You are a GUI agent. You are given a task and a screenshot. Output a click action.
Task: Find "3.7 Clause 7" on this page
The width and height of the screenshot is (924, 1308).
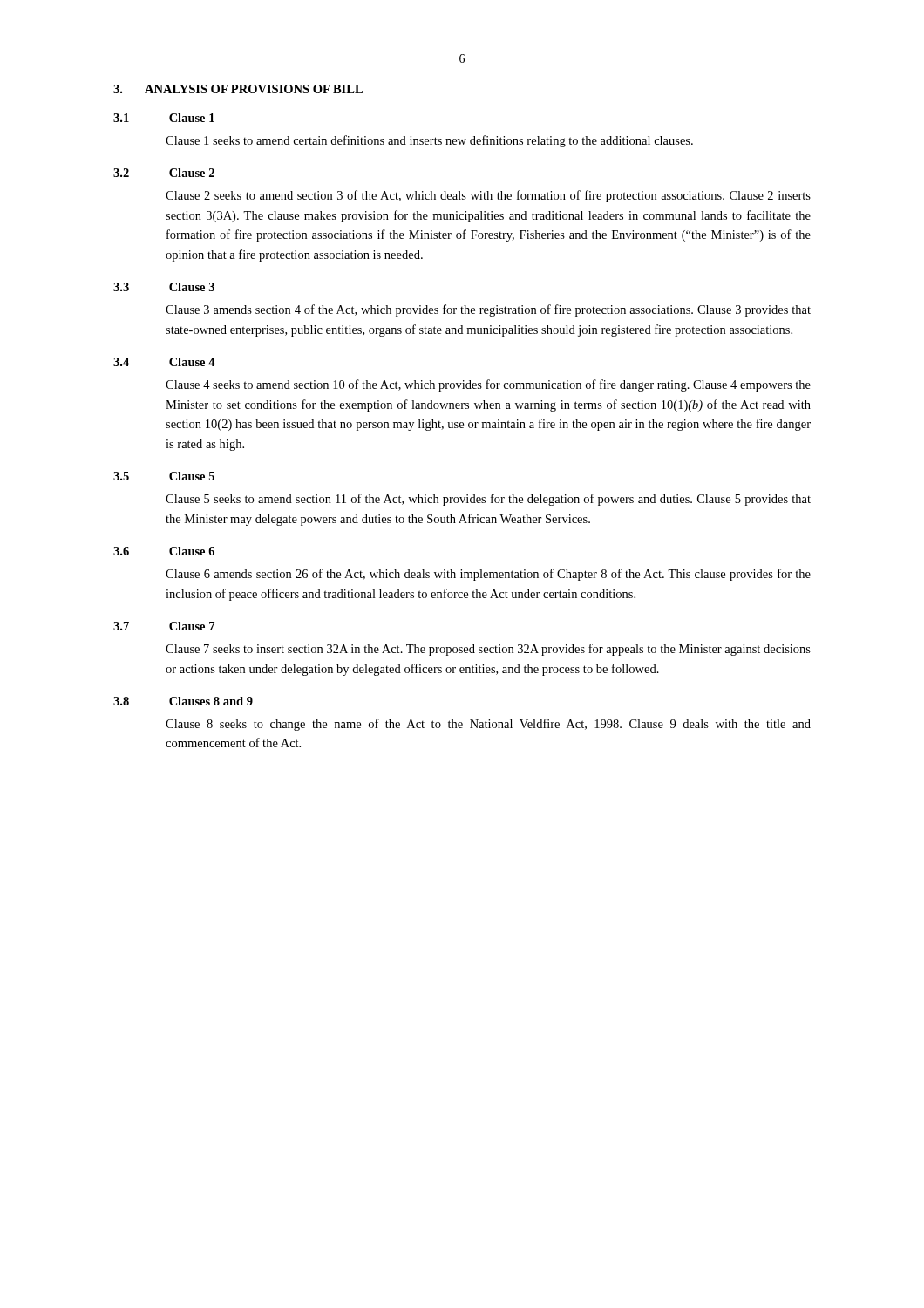(164, 627)
